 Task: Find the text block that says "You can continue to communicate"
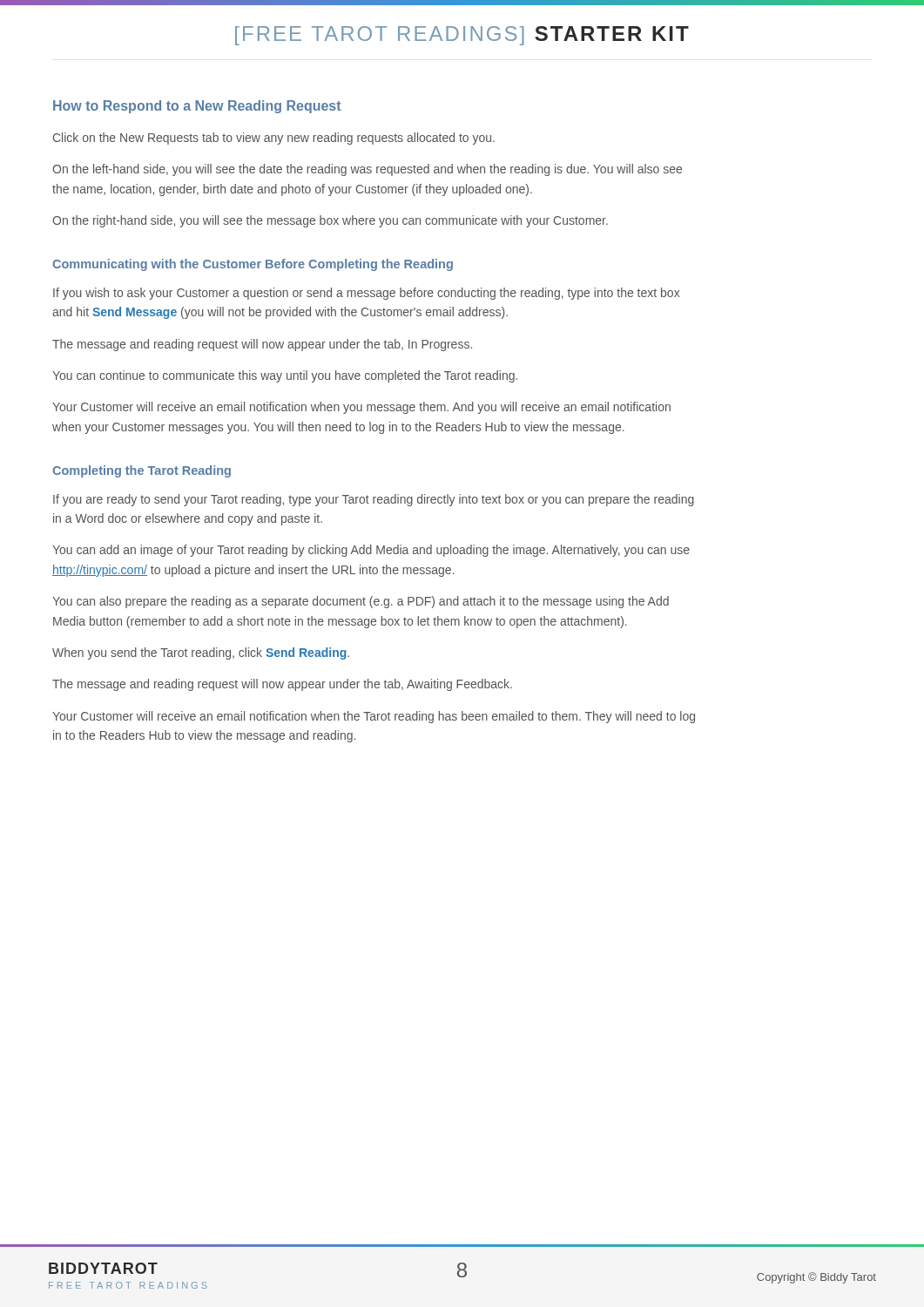click(285, 376)
